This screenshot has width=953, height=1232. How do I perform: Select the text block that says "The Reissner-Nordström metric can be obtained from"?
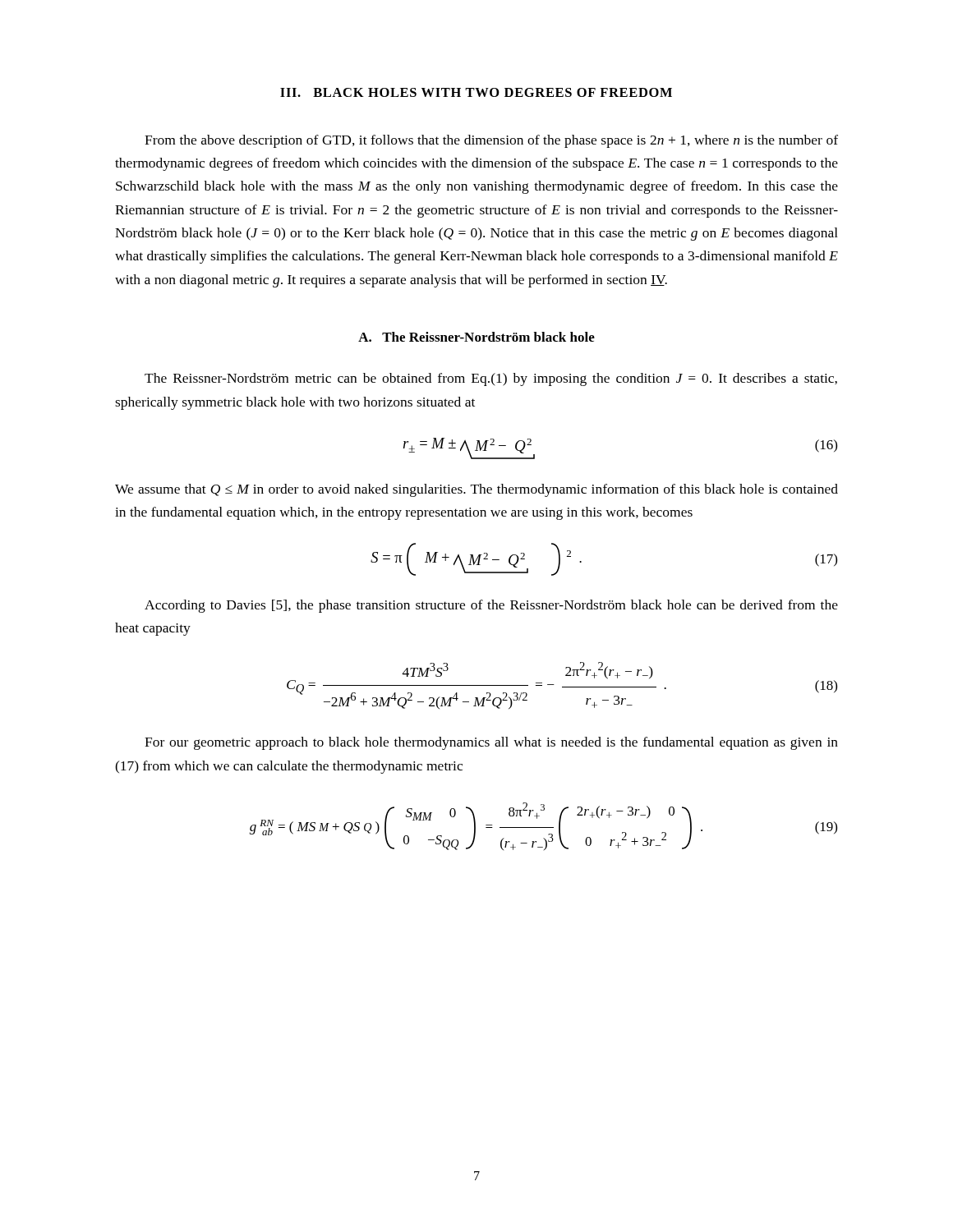click(476, 390)
